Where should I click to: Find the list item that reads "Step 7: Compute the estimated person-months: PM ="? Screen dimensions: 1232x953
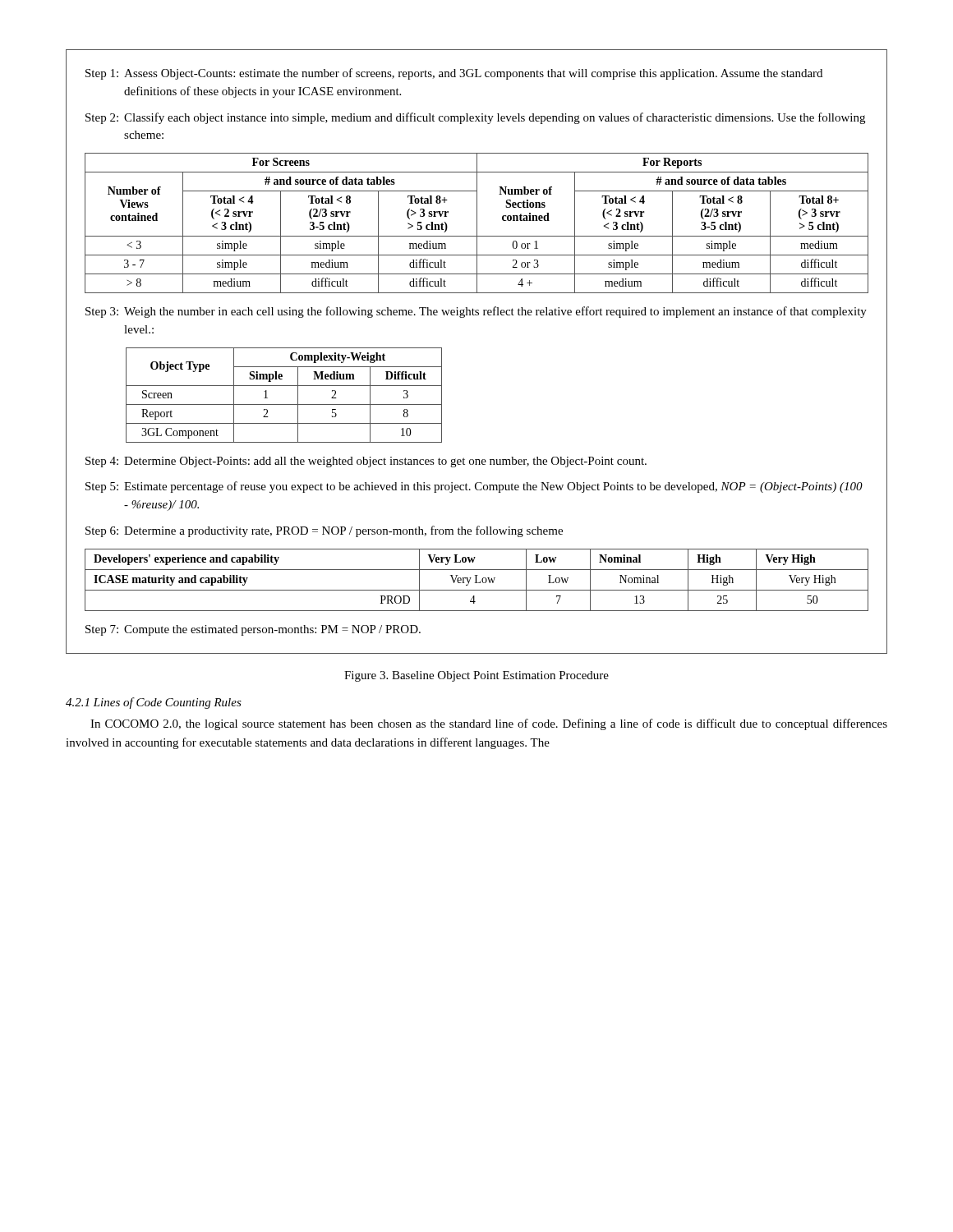tap(253, 630)
